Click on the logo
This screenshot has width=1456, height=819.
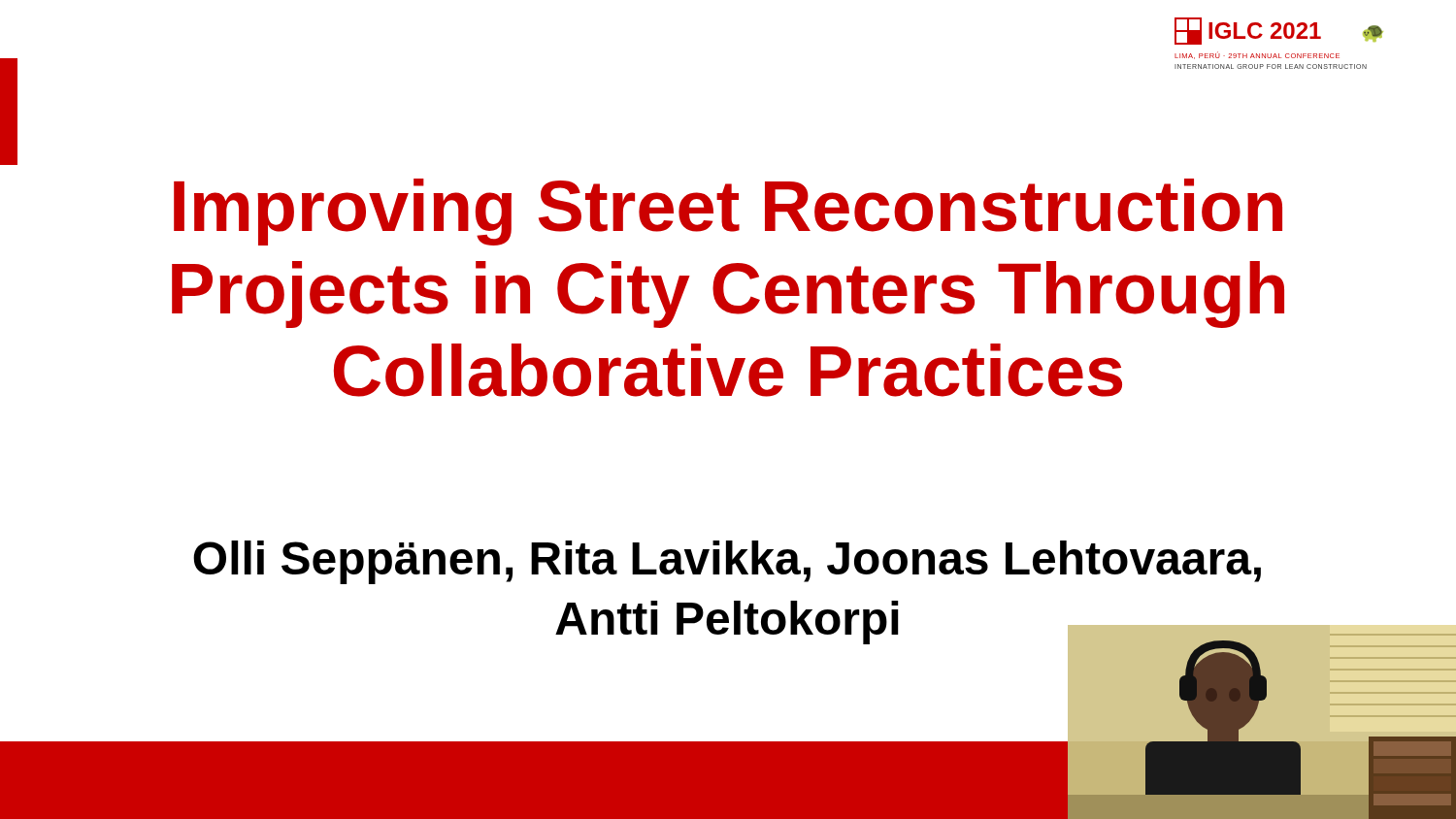click(1301, 47)
